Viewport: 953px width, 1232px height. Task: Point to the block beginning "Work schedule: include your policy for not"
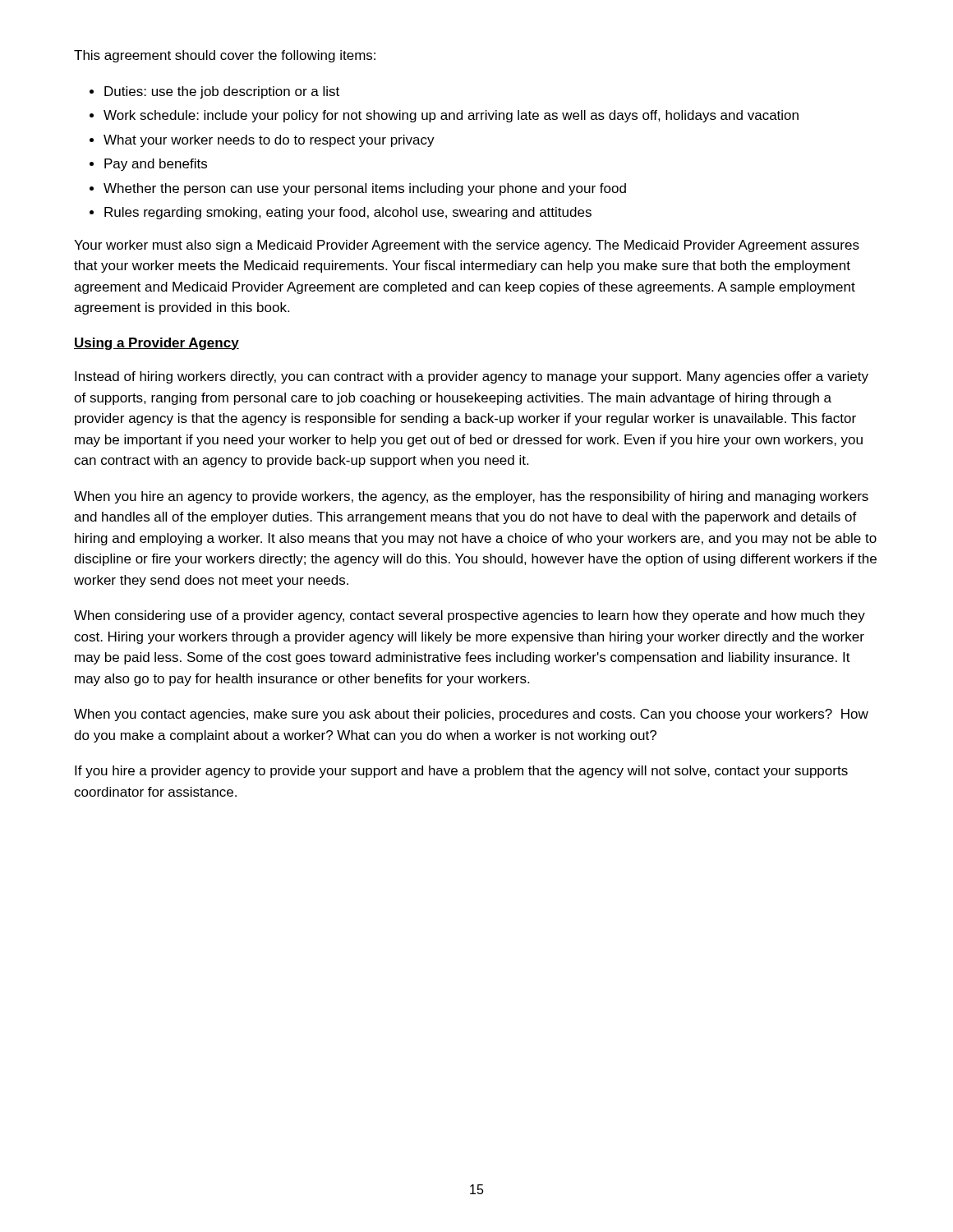(451, 115)
